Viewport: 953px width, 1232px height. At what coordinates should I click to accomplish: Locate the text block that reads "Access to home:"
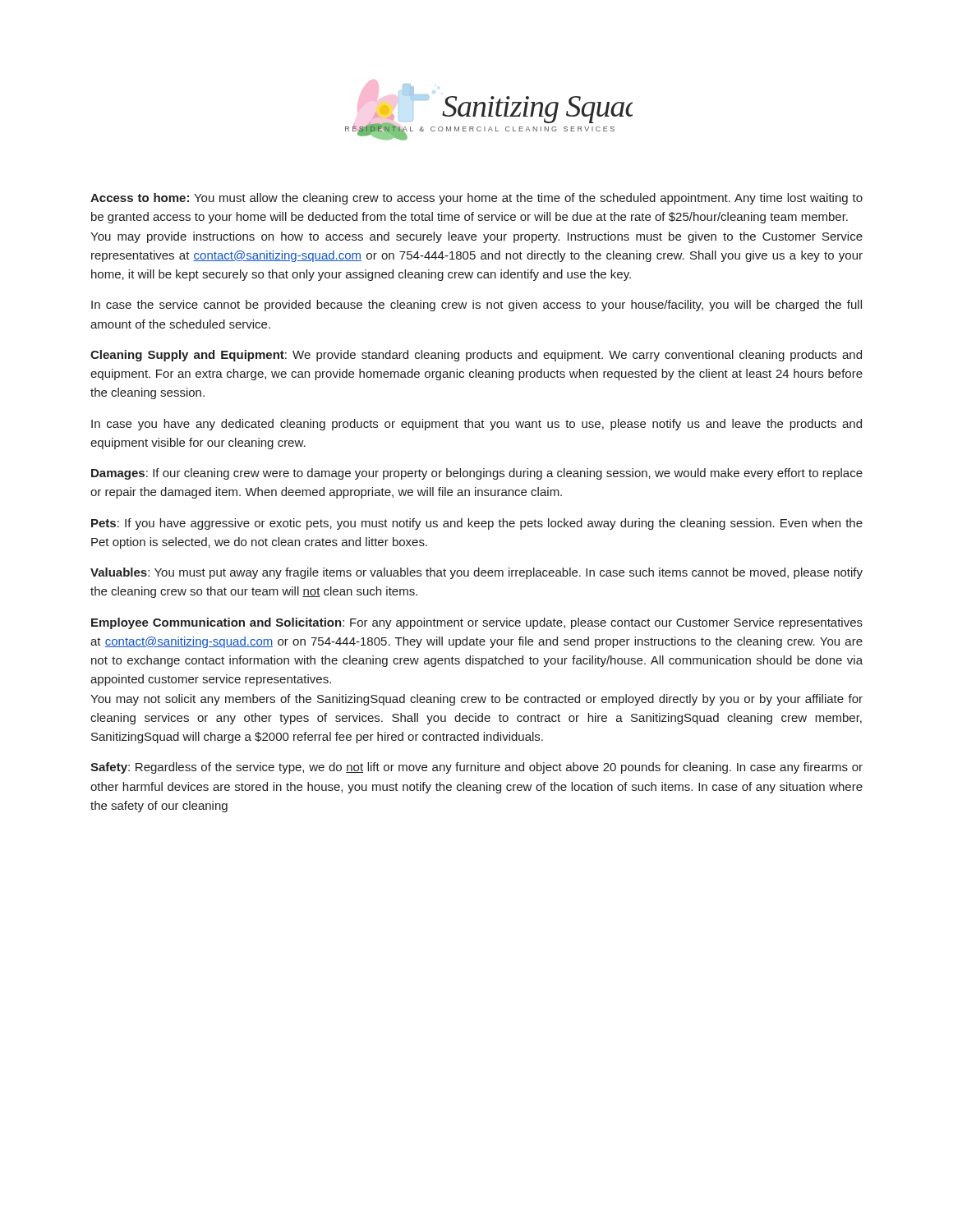point(476,236)
